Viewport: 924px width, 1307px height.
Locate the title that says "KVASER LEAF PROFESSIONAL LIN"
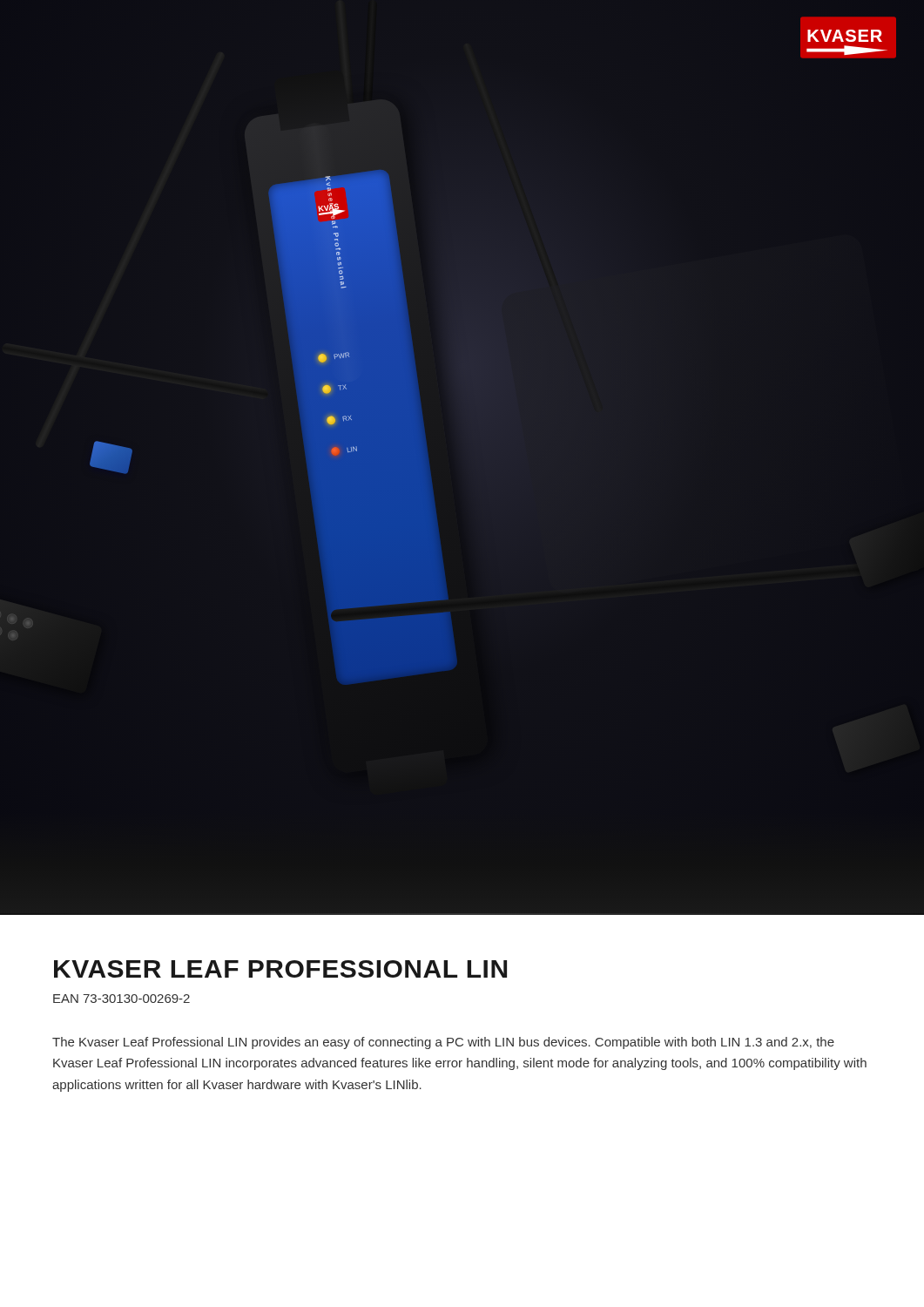tap(281, 968)
